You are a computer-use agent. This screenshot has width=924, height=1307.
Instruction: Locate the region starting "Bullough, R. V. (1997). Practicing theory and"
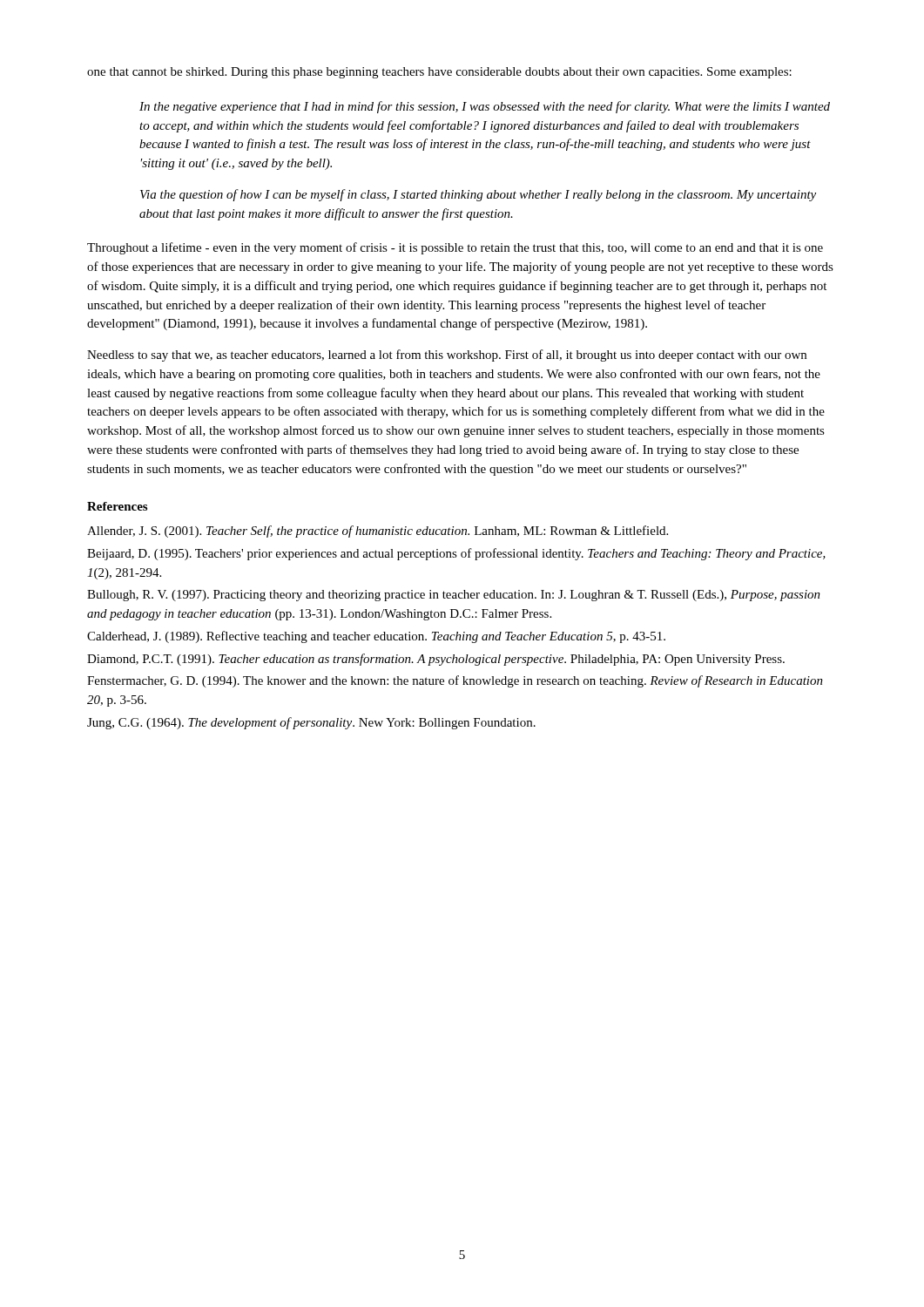454,604
